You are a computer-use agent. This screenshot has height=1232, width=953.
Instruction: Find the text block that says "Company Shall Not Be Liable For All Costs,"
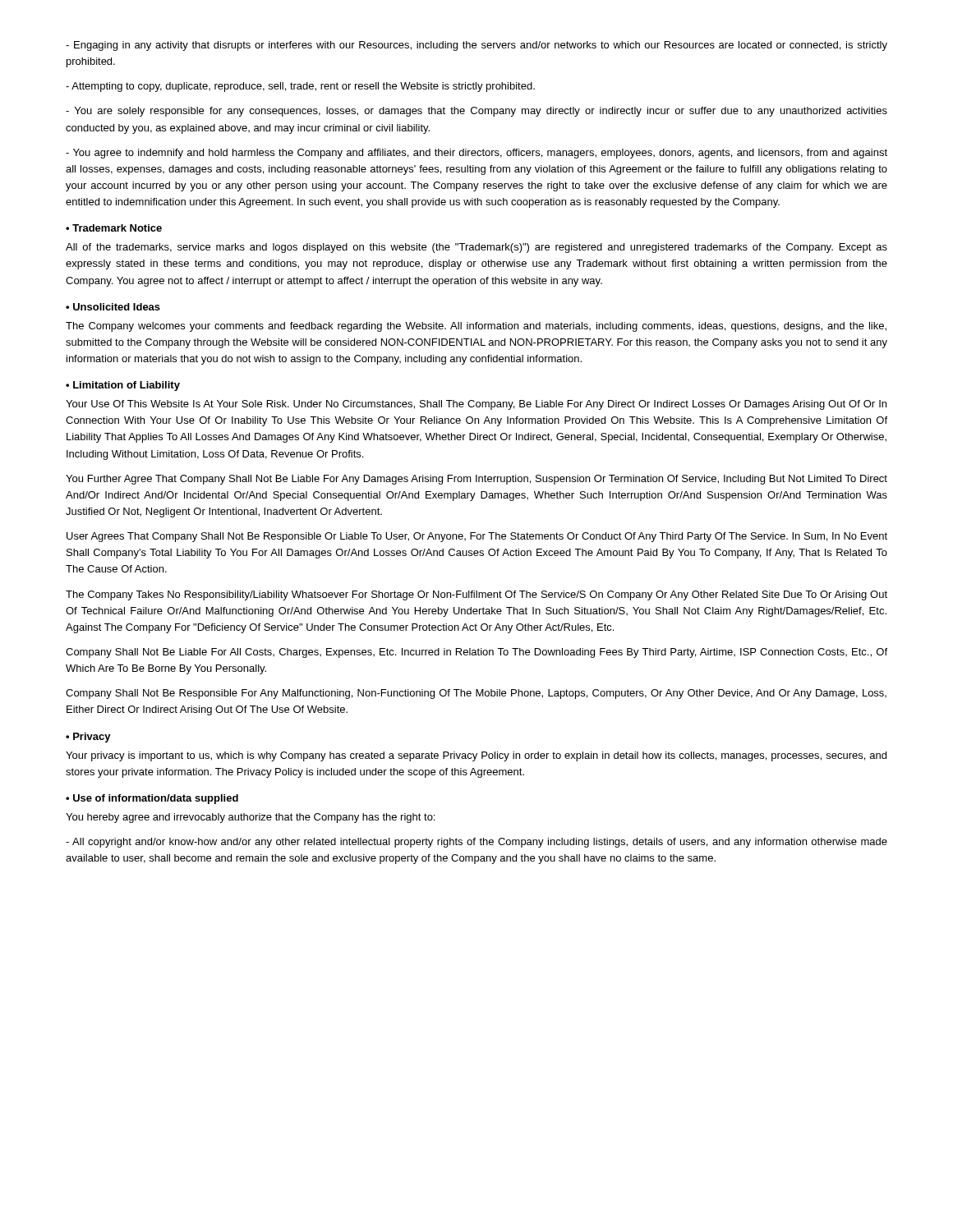[x=476, y=660]
